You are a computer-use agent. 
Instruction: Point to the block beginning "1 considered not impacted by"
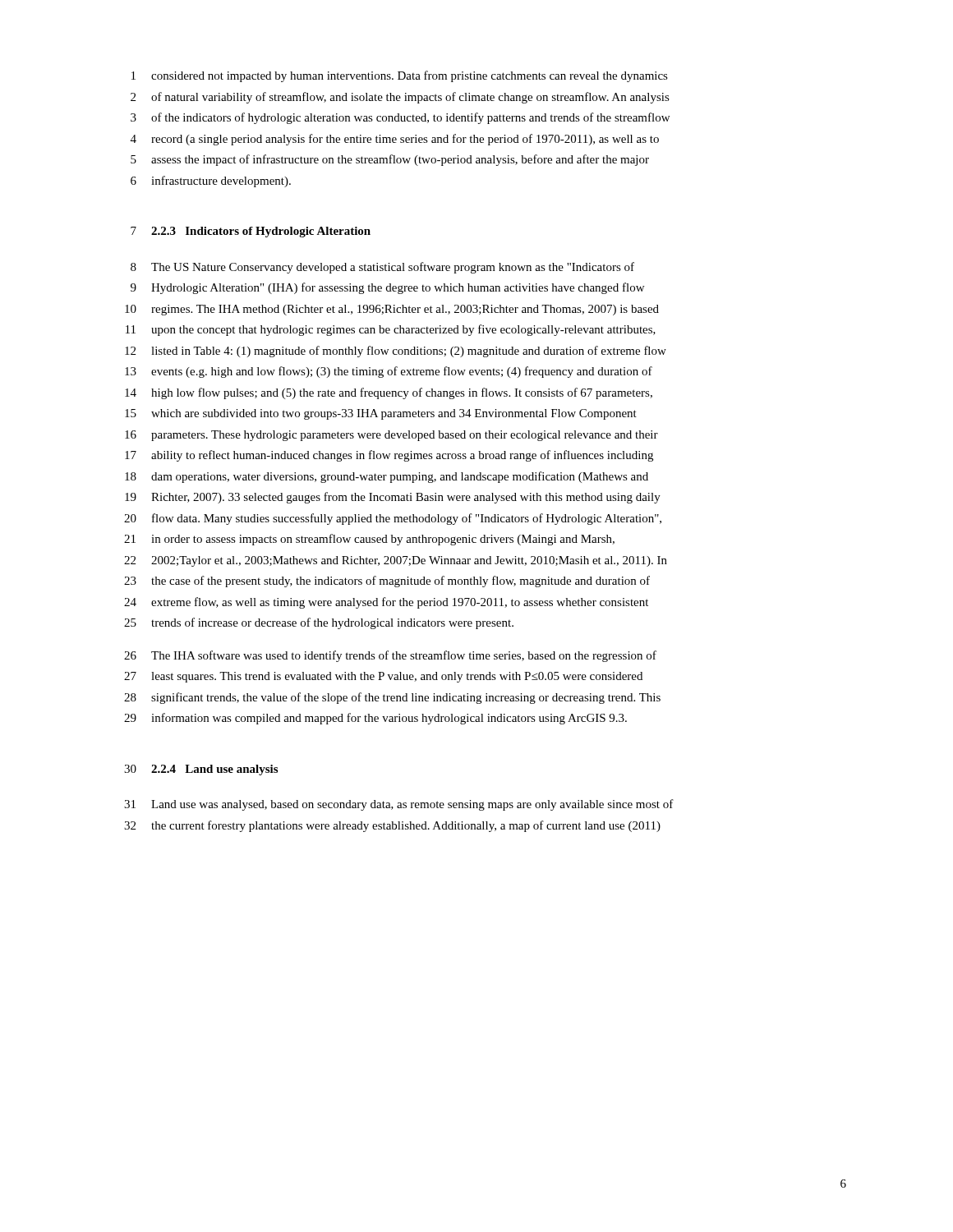[476, 128]
